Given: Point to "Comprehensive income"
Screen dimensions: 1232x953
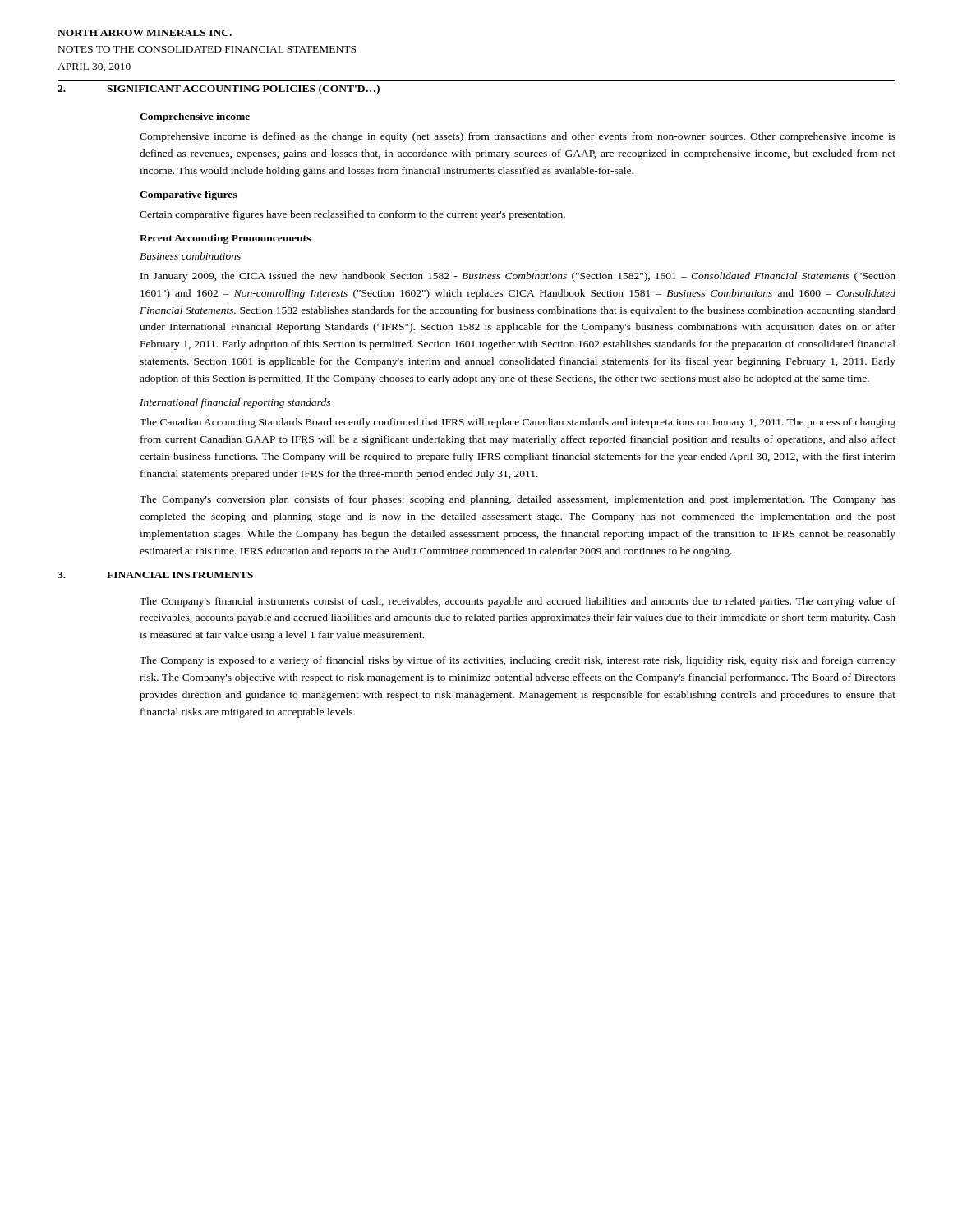Looking at the screenshot, I should point(195,116).
